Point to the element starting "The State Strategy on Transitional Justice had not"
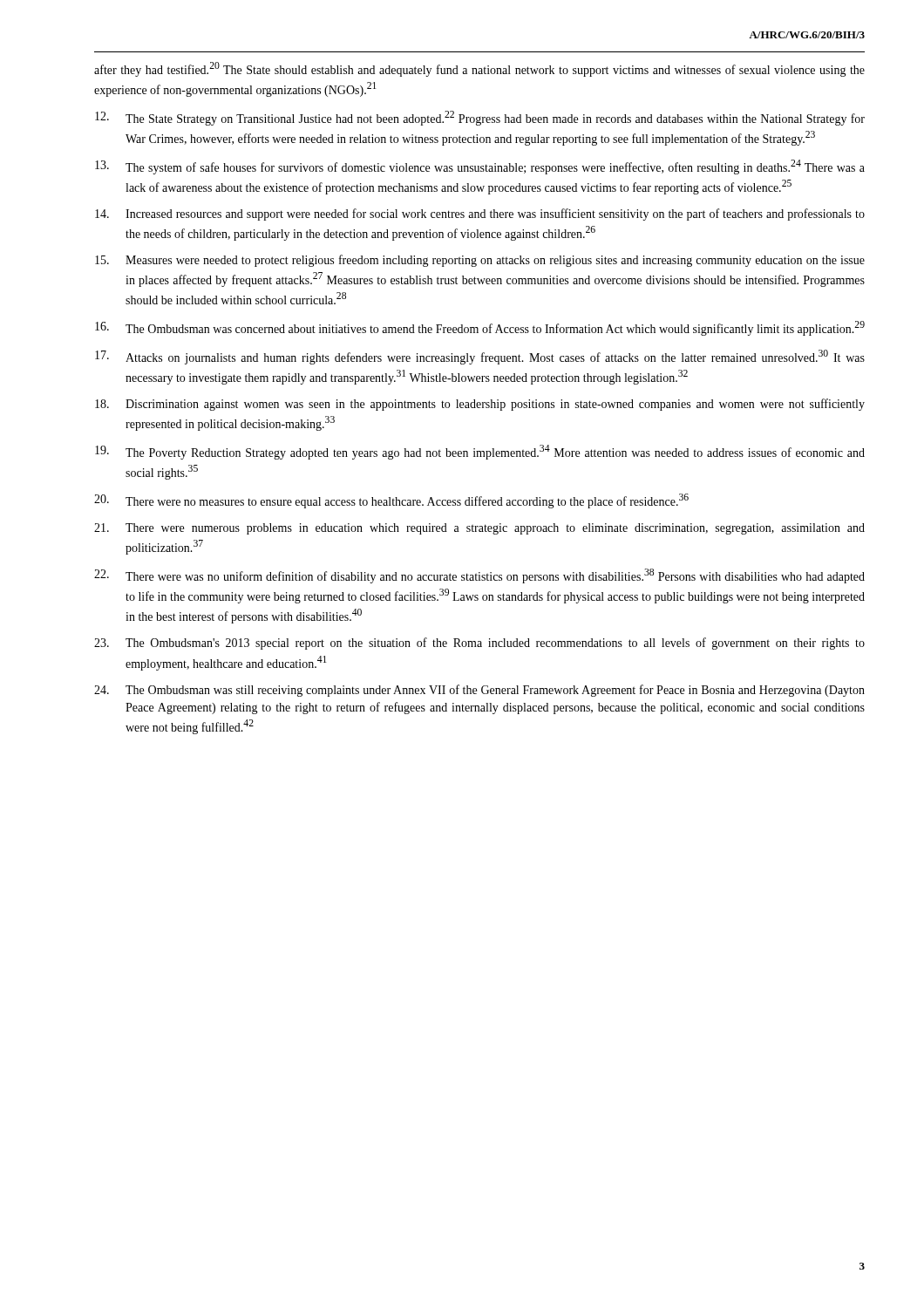The height and width of the screenshot is (1308, 924). 479,128
